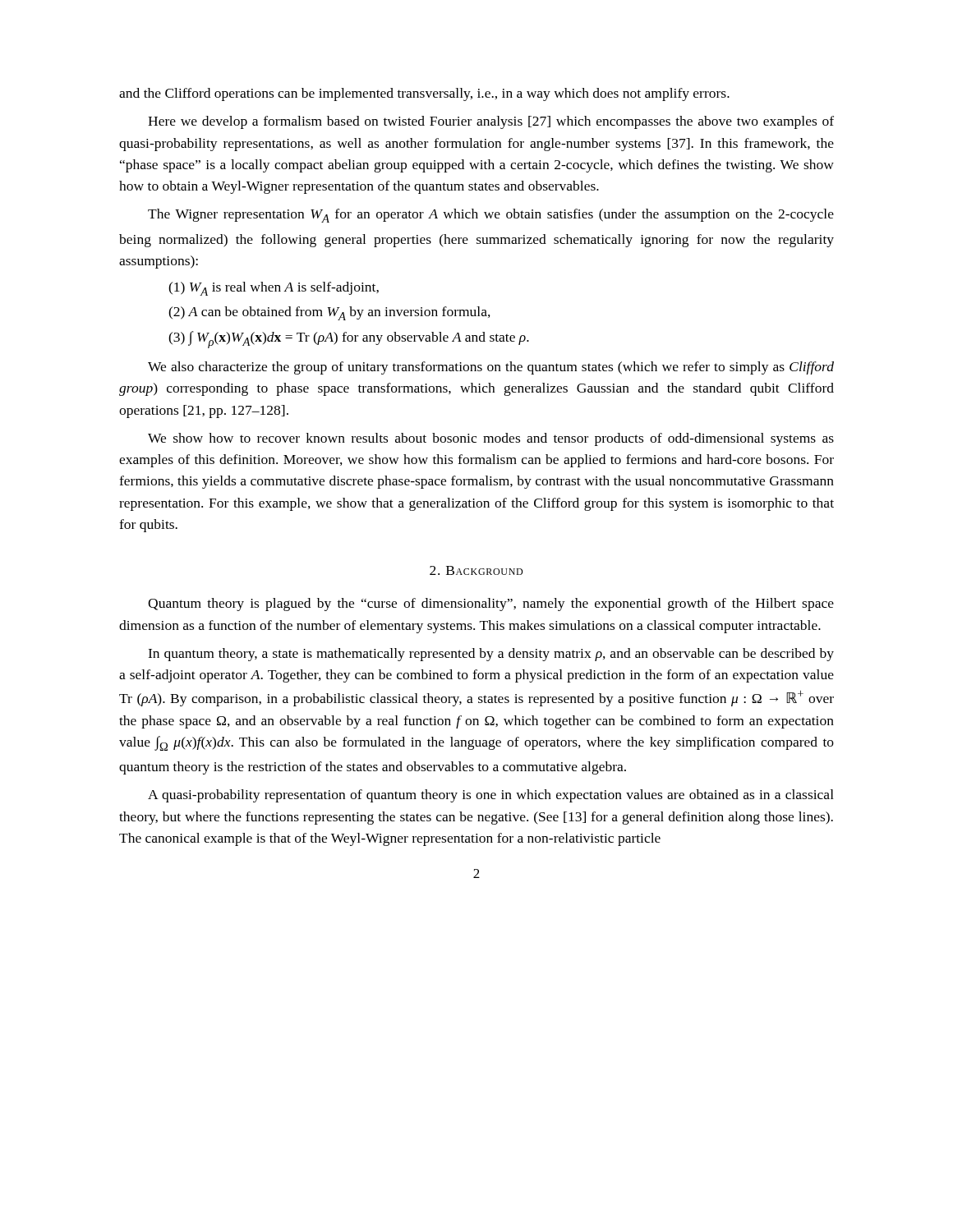
Task: Select the block starting "and the Clifford operations can be implemented"
Action: 476,93
